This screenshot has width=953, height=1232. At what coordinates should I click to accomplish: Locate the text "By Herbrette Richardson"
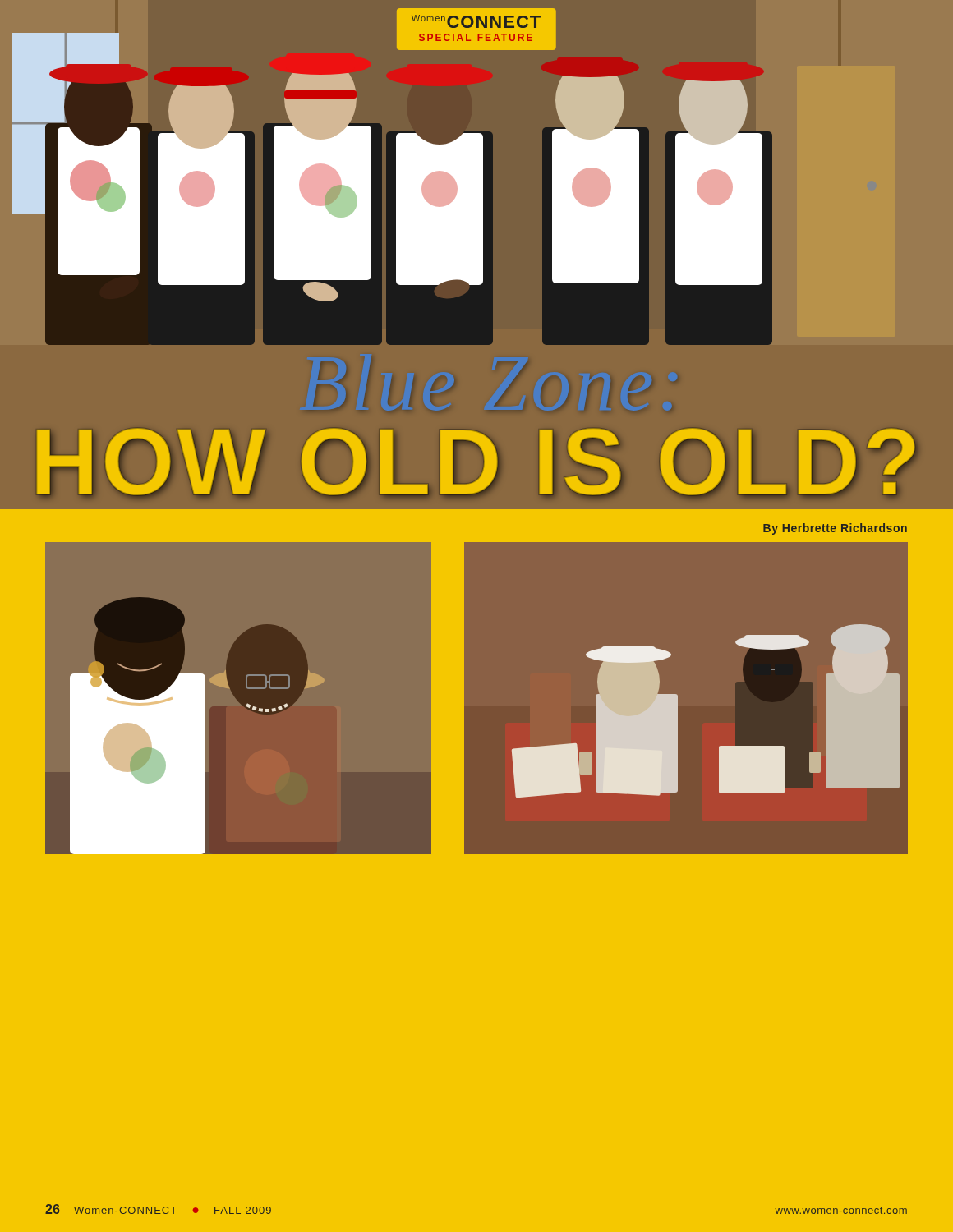tap(835, 528)
